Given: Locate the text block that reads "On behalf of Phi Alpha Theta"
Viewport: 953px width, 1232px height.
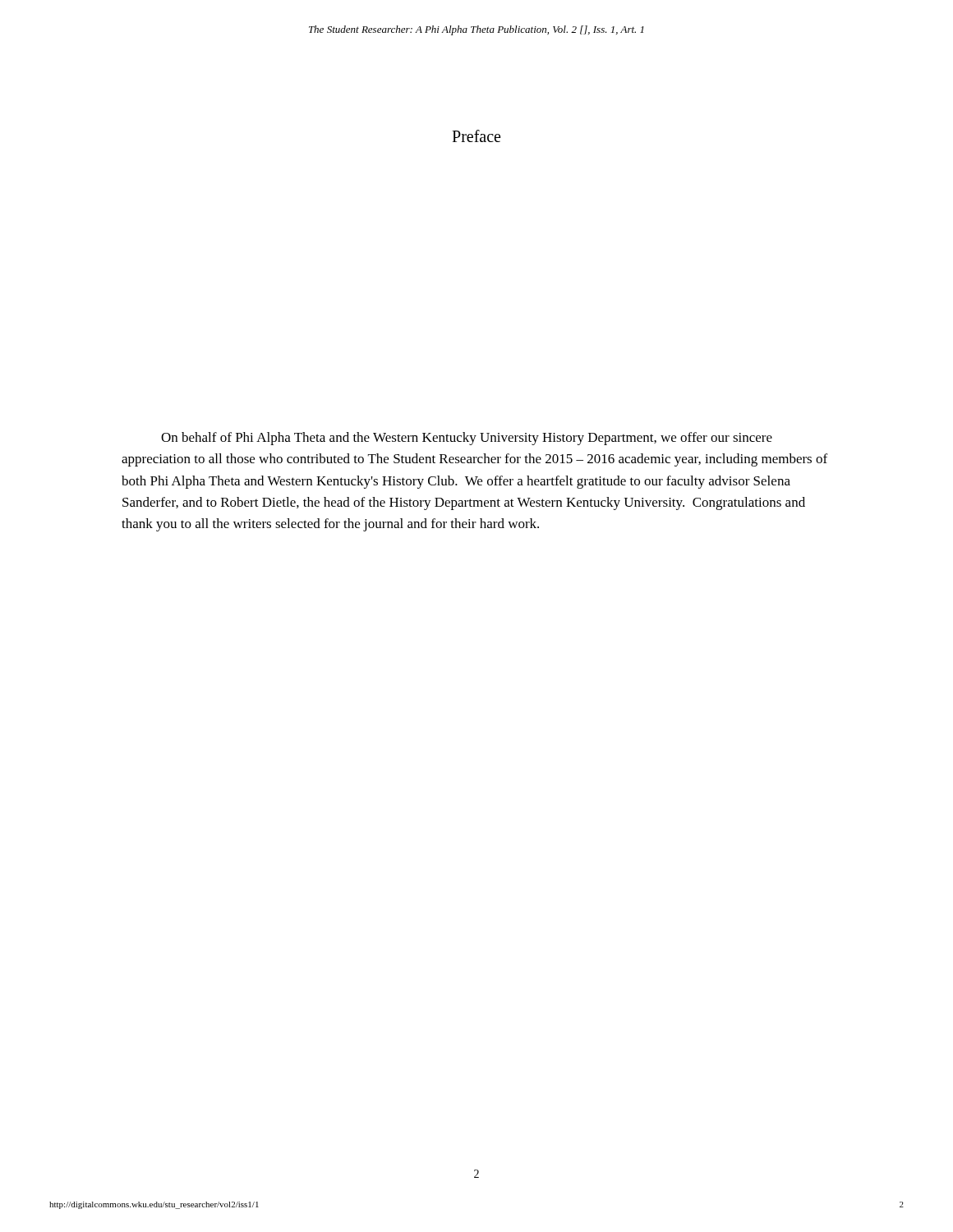Looking at the screenshot, I should pyautogui.click(x=476, y=481).
